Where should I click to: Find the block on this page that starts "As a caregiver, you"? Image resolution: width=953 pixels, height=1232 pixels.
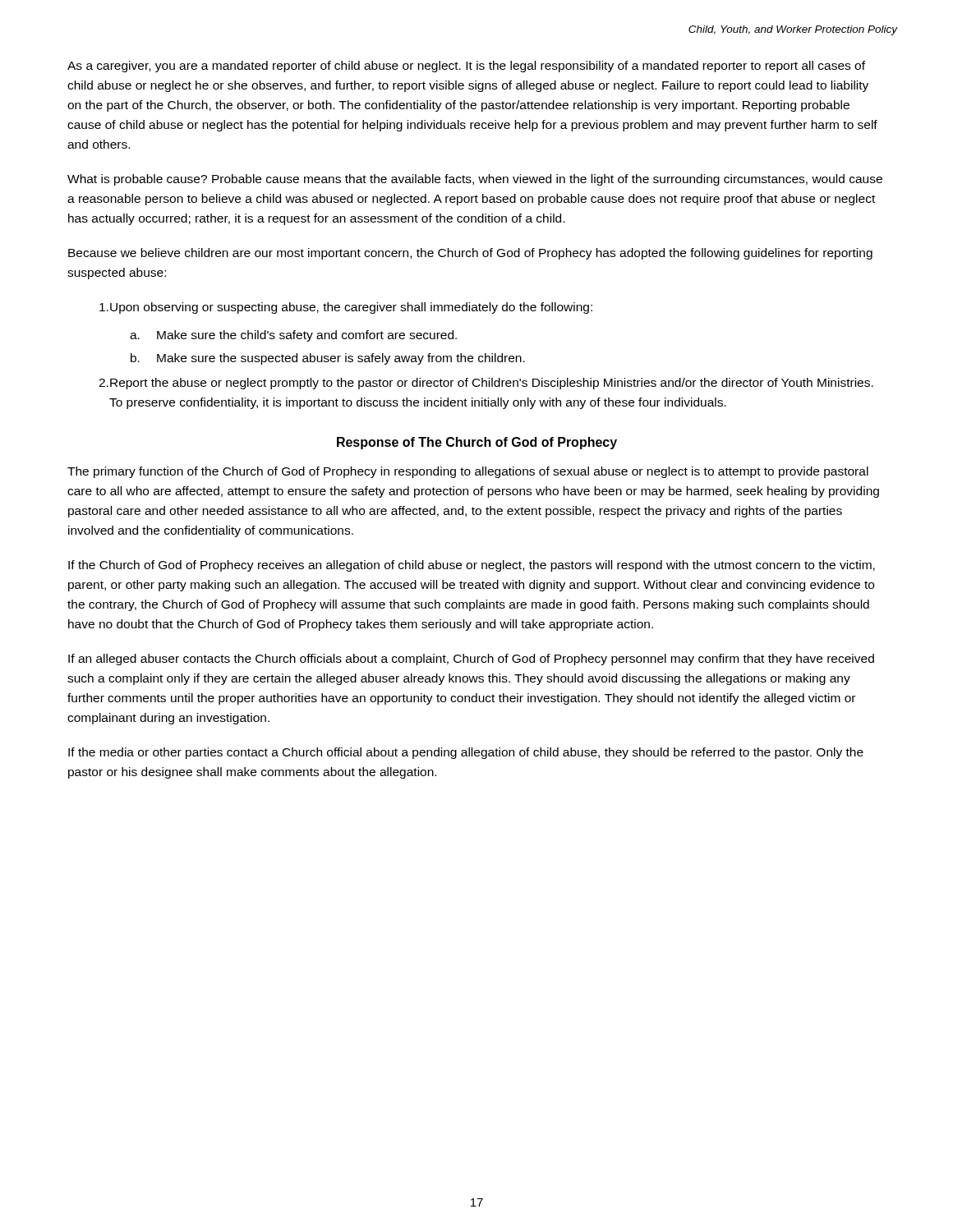pyautogui.click(x=472, y=105)
